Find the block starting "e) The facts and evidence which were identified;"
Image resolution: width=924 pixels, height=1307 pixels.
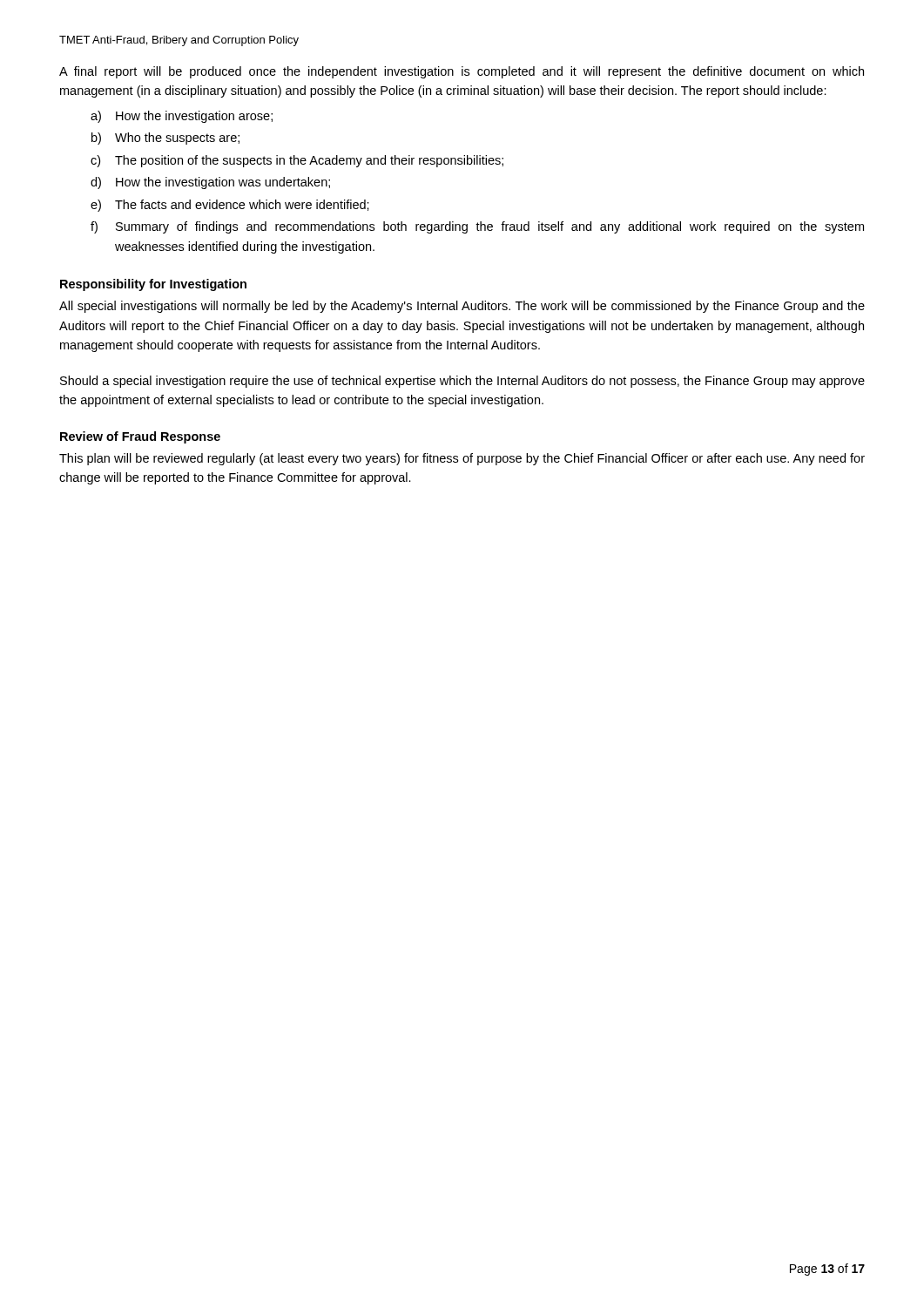click(x=230, y=206)
